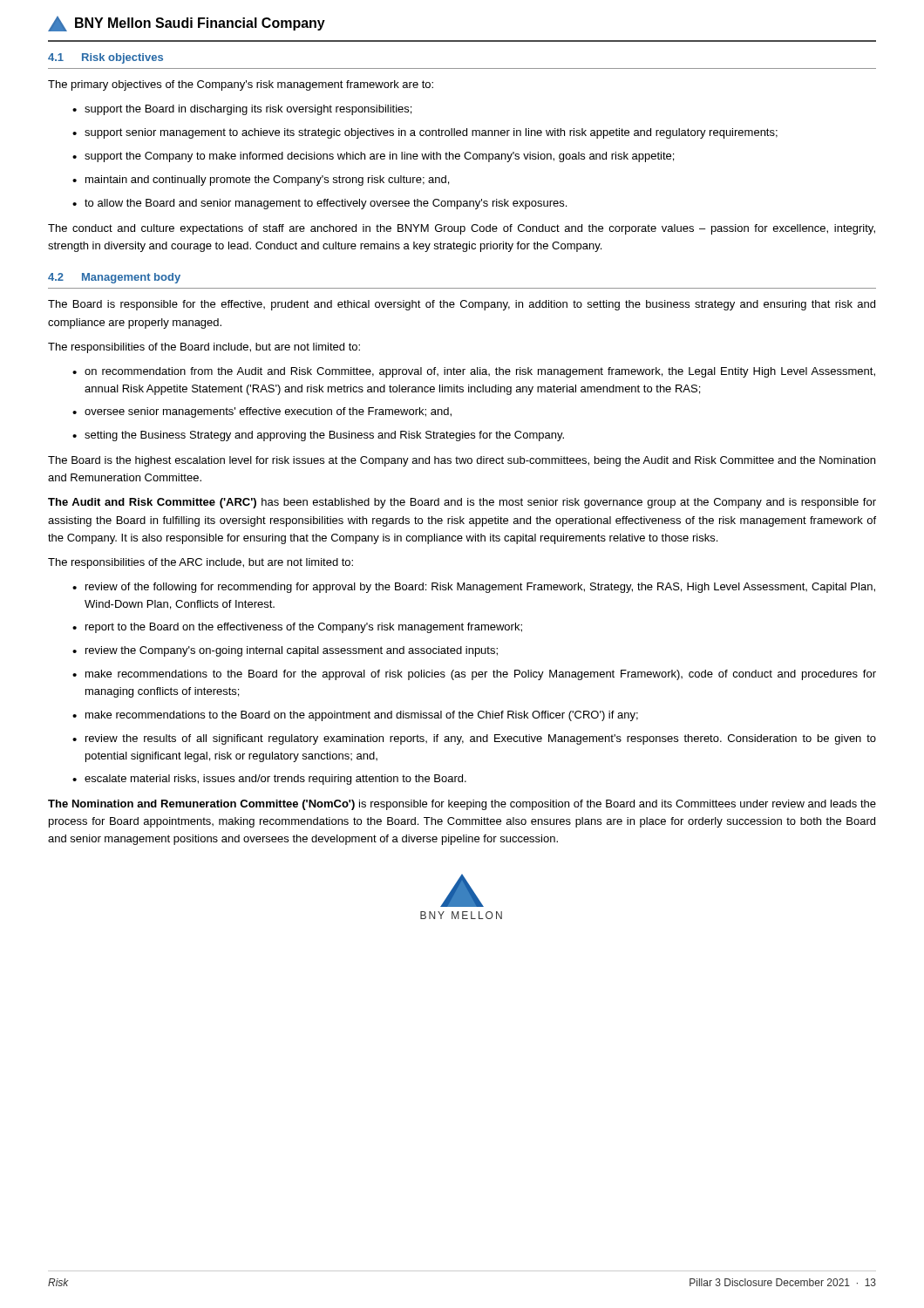Select the logo
The height and width of the screenshot is (1308, 924).
tap(462, 898)
